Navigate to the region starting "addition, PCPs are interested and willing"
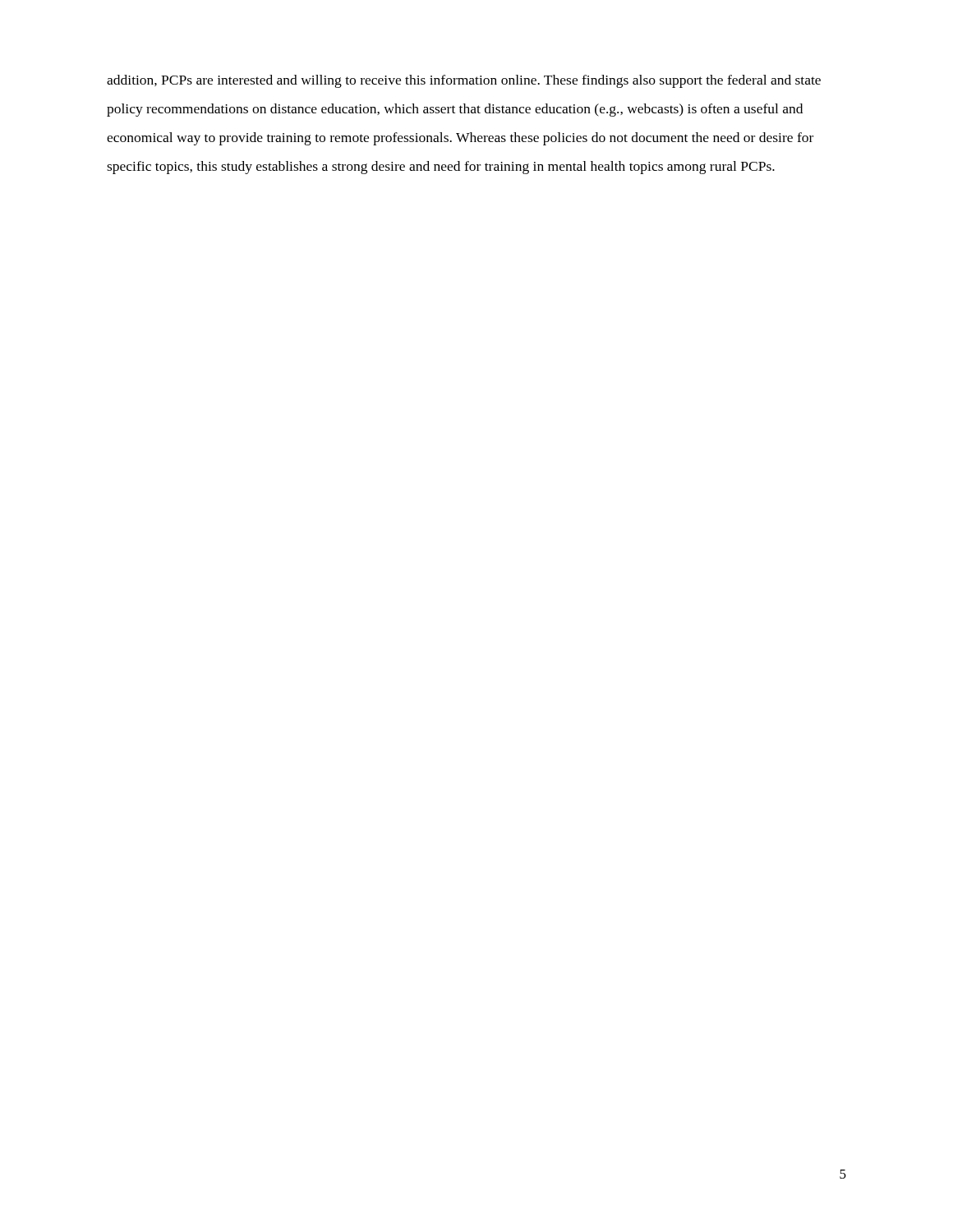Viewport: 953px width, 1232px height. tap(464, 123)
